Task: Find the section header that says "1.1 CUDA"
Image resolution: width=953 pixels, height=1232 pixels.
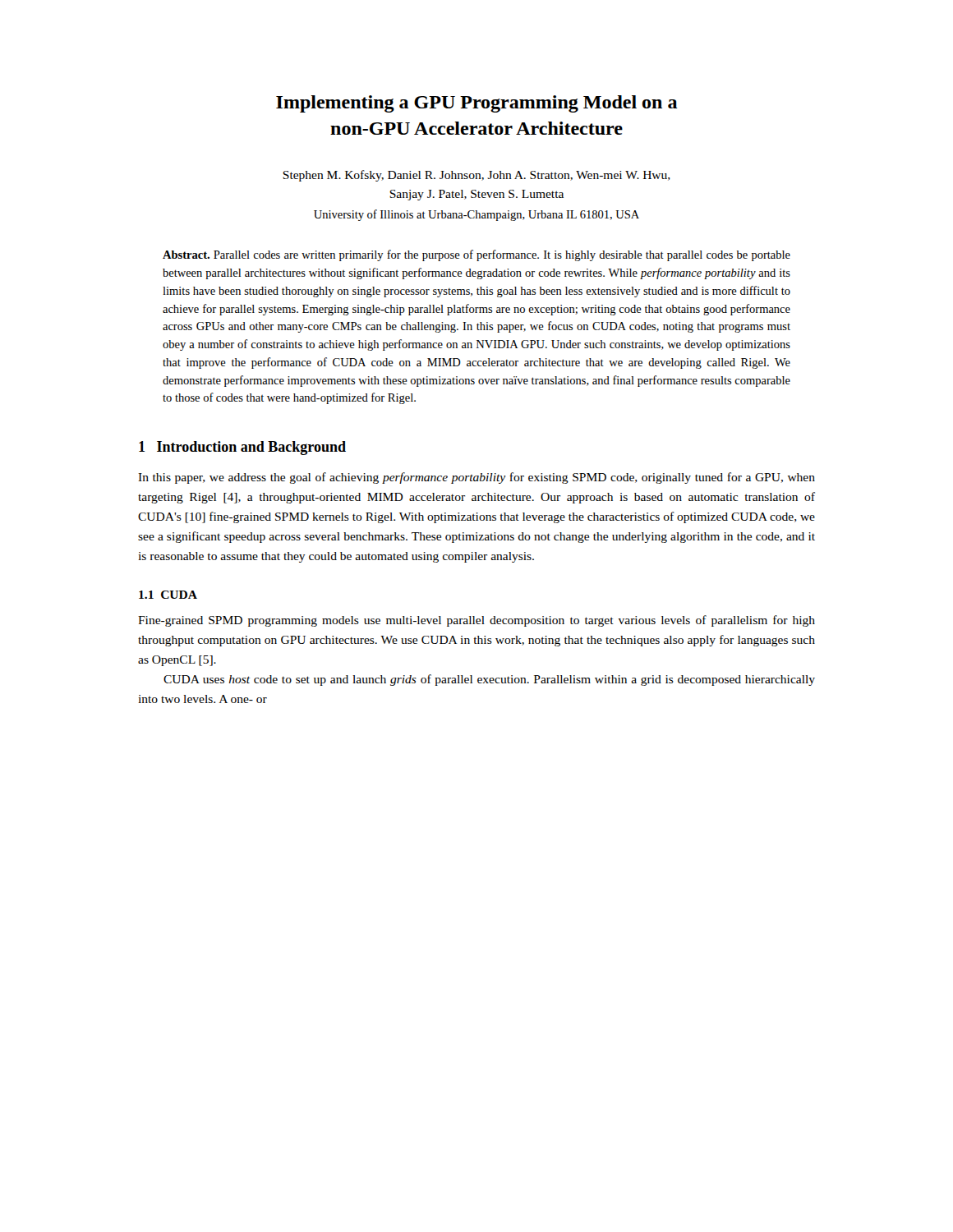Action: [x=168, y=594]
